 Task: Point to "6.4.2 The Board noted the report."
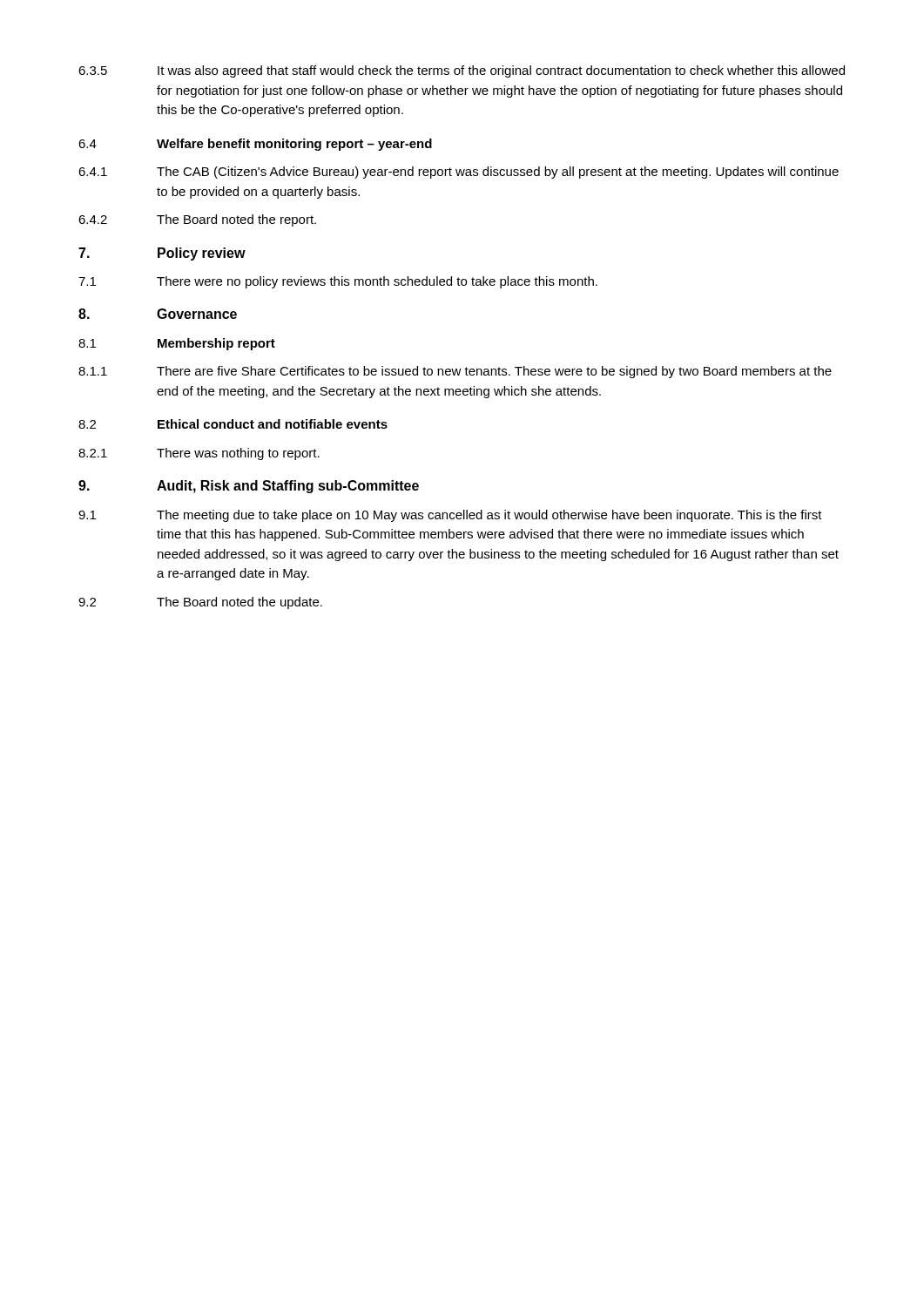click(x=197, y=220)
